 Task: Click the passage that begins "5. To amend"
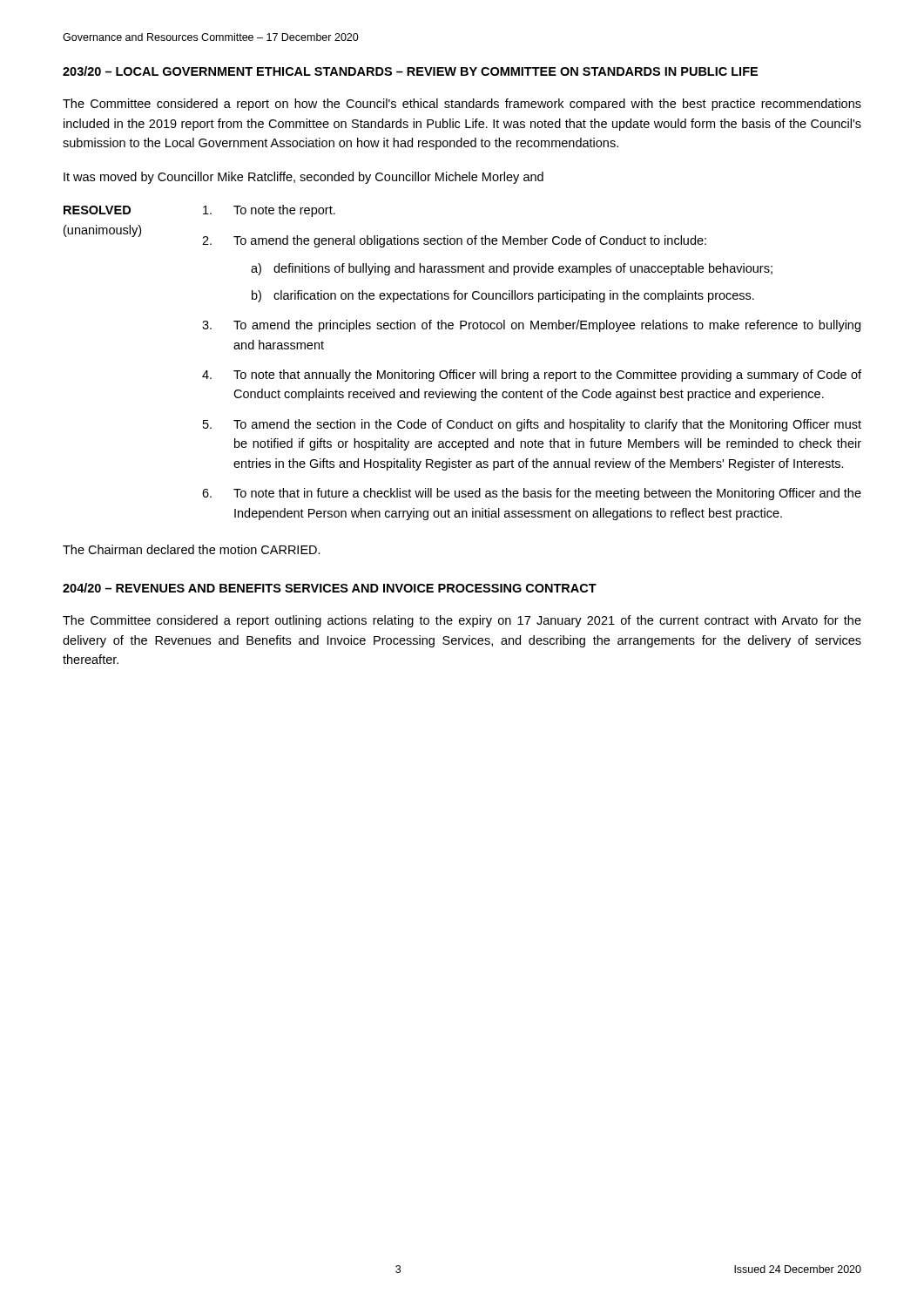(532, 444)
